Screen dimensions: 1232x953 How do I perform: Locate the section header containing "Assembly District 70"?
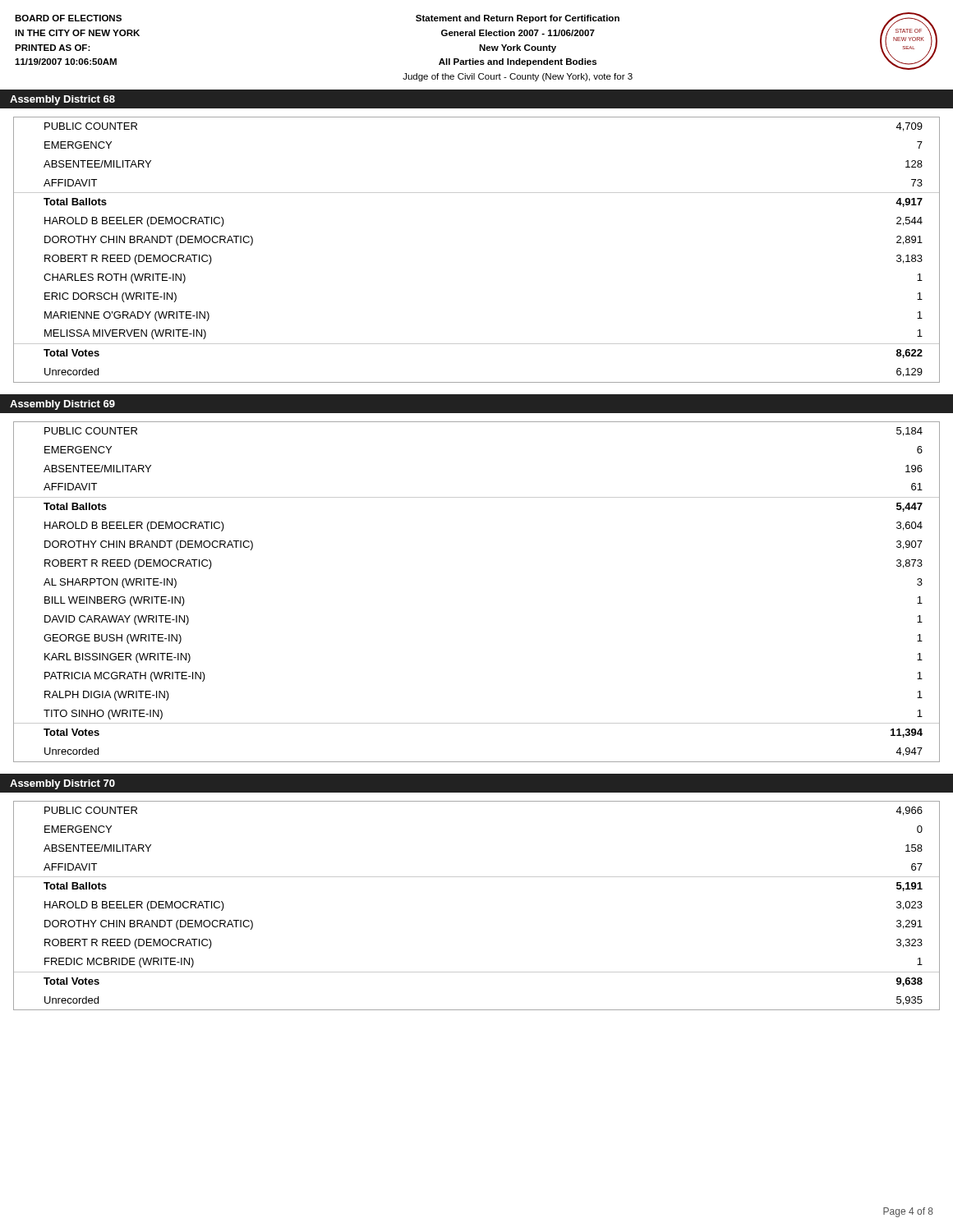tap(62, 783)
